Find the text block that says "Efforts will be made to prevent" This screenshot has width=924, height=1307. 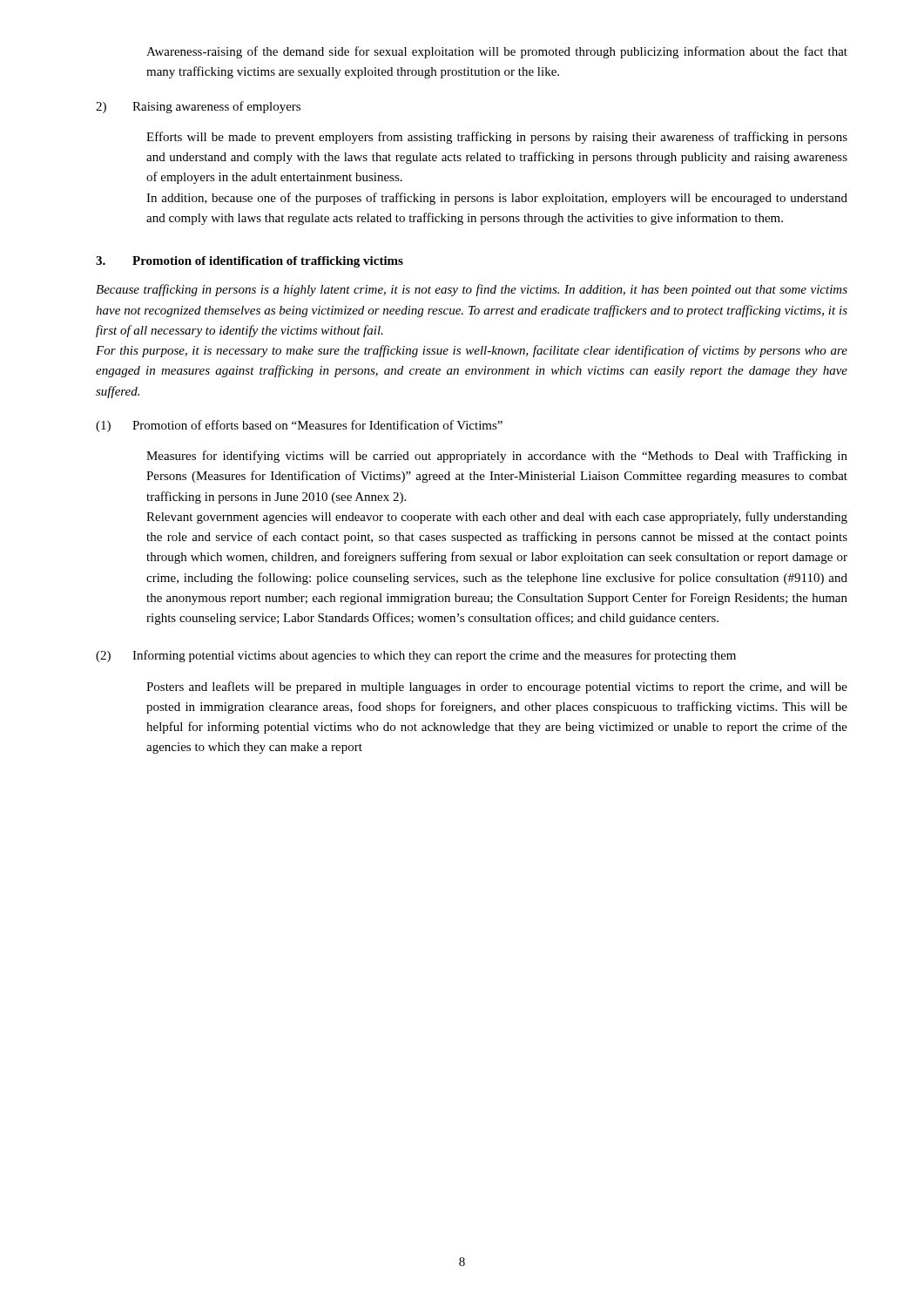coord(497,138)
